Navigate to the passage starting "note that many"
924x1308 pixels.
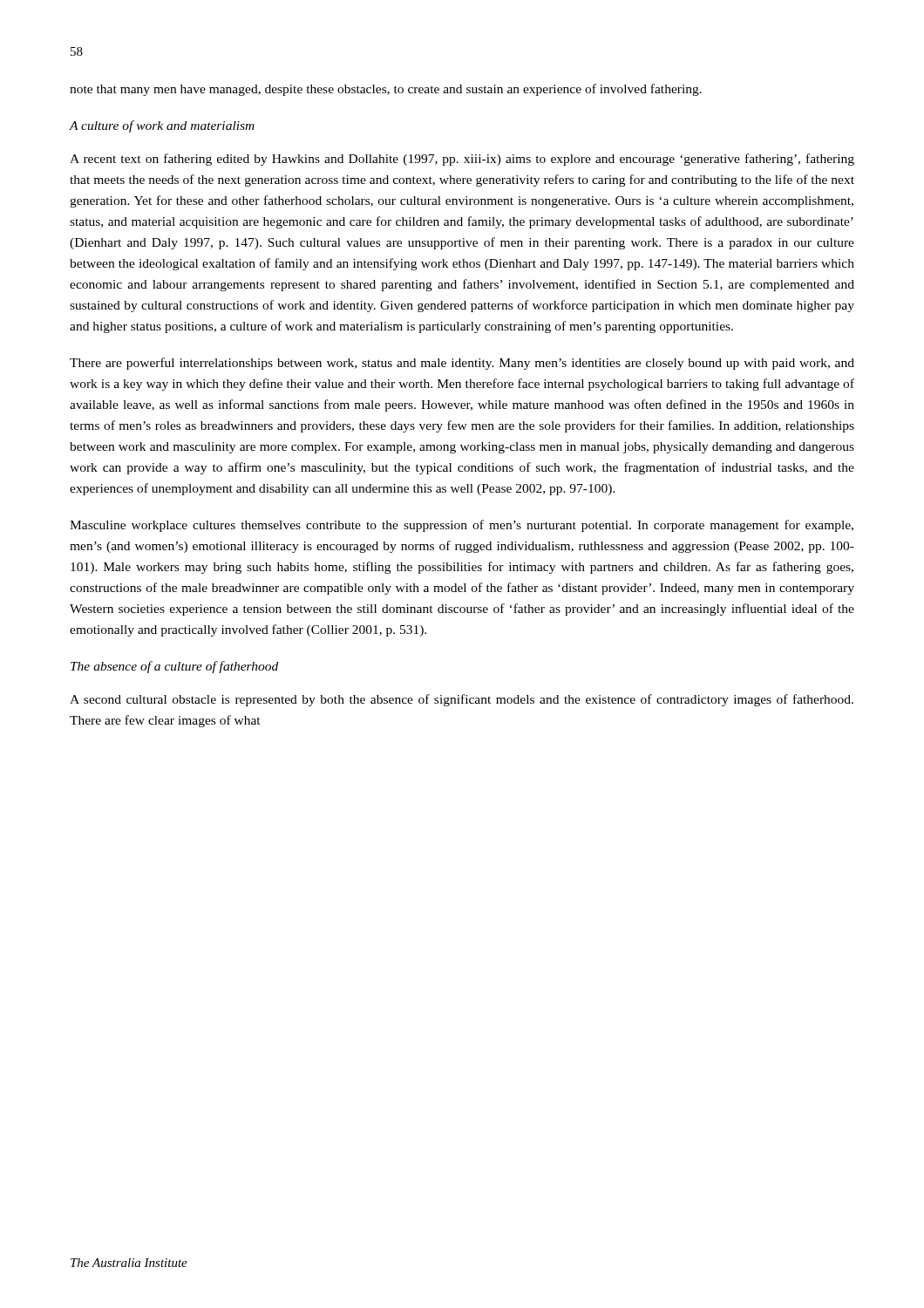(386, 88)
